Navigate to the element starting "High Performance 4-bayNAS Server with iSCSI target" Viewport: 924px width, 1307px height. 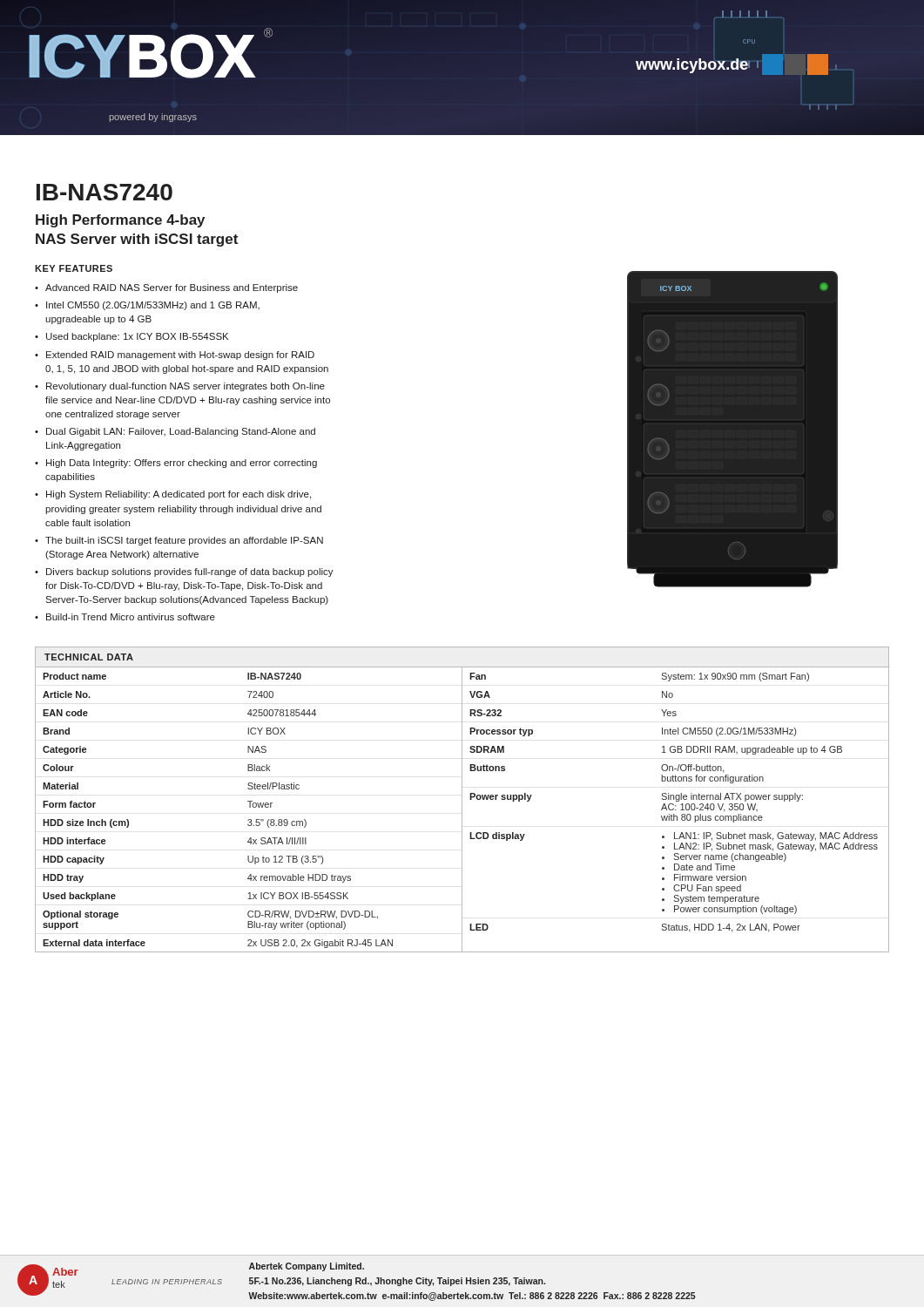(136, 230)
